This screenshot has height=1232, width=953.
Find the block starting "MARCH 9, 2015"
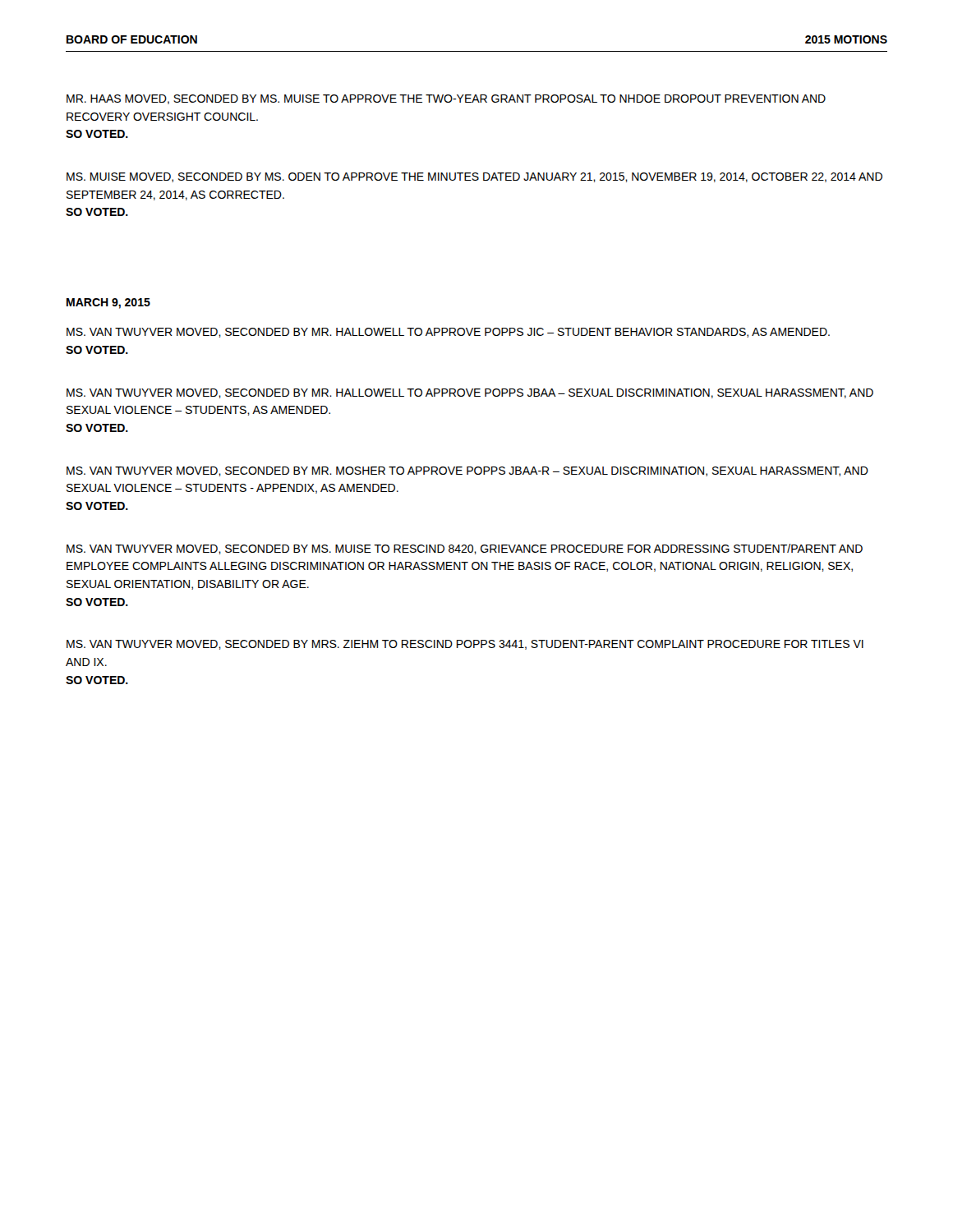[x=108, y=302]
